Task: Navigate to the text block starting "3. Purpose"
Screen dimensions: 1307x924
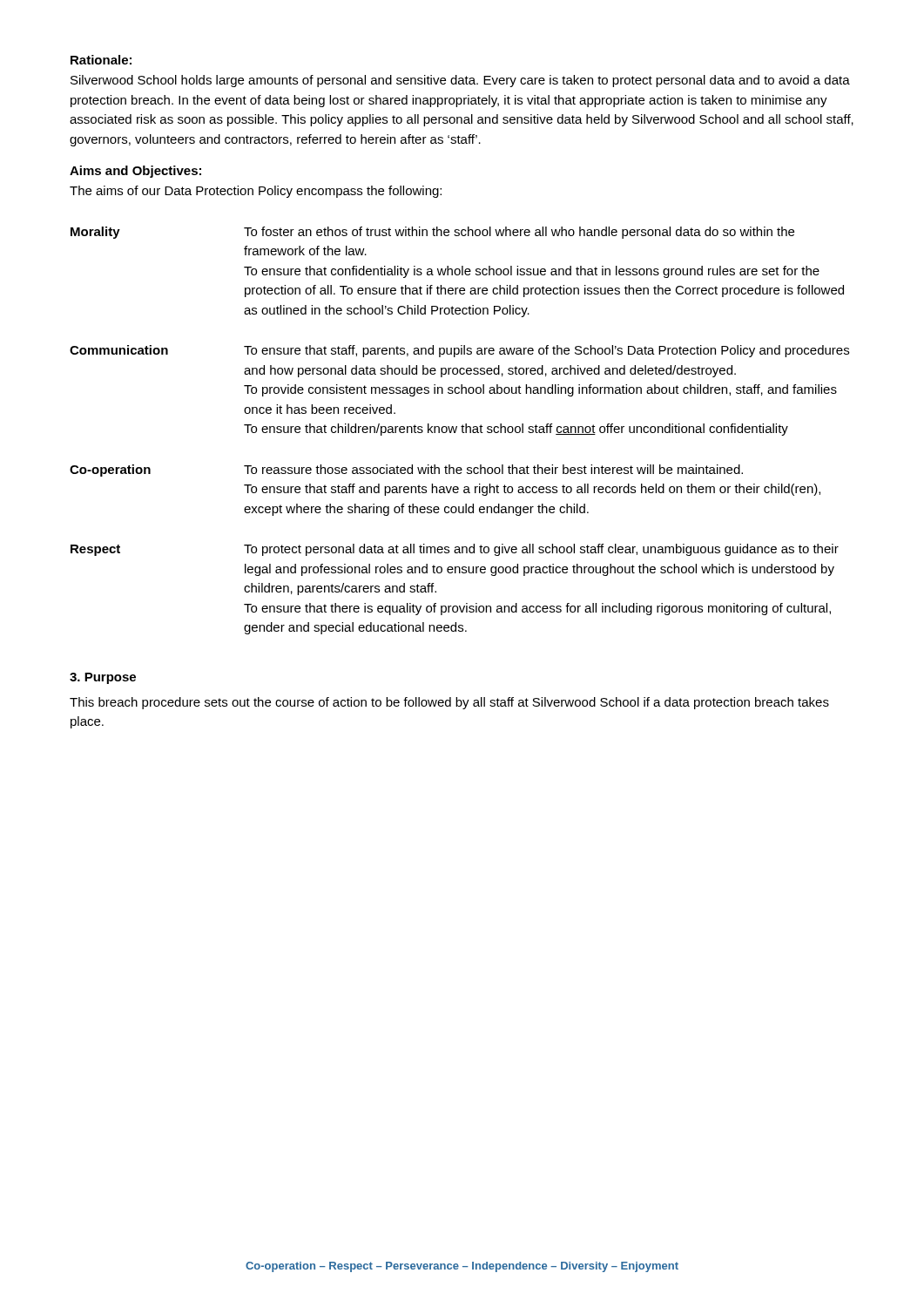Action: coord(103,676)
